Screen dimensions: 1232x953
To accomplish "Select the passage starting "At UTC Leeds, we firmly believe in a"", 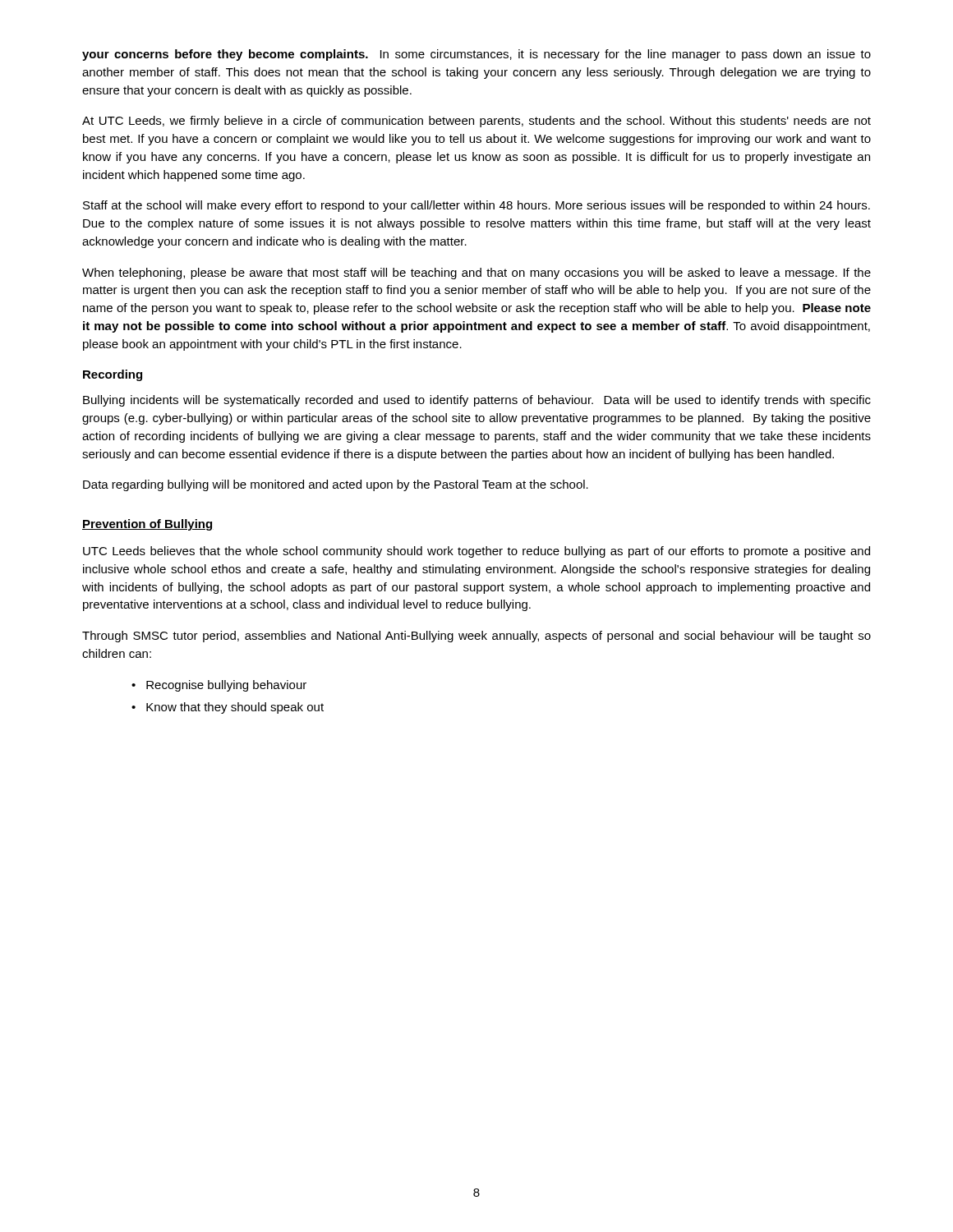I will pos(476,147).
